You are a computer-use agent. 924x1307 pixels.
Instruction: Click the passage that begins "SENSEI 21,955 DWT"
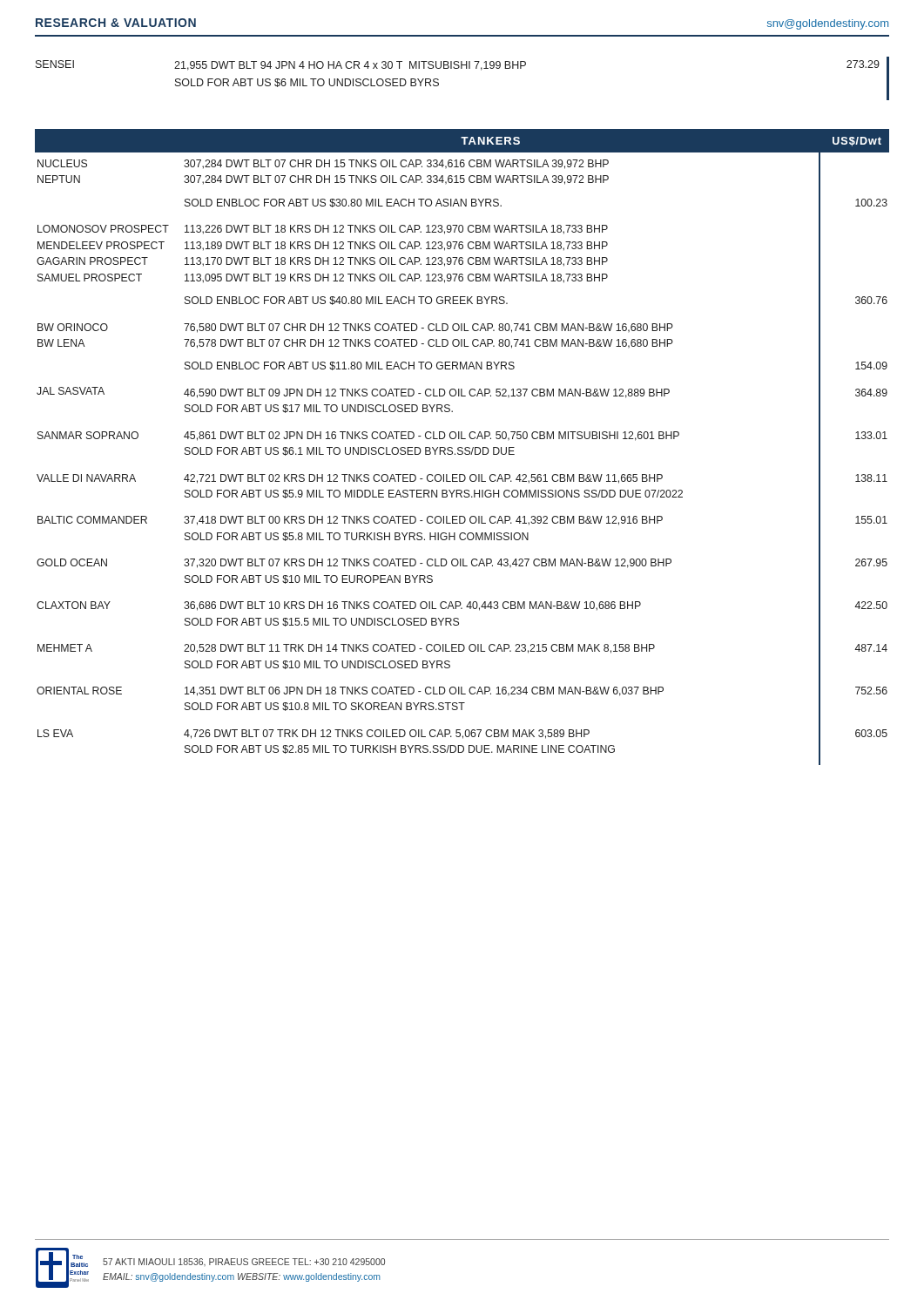click(461, 74)
